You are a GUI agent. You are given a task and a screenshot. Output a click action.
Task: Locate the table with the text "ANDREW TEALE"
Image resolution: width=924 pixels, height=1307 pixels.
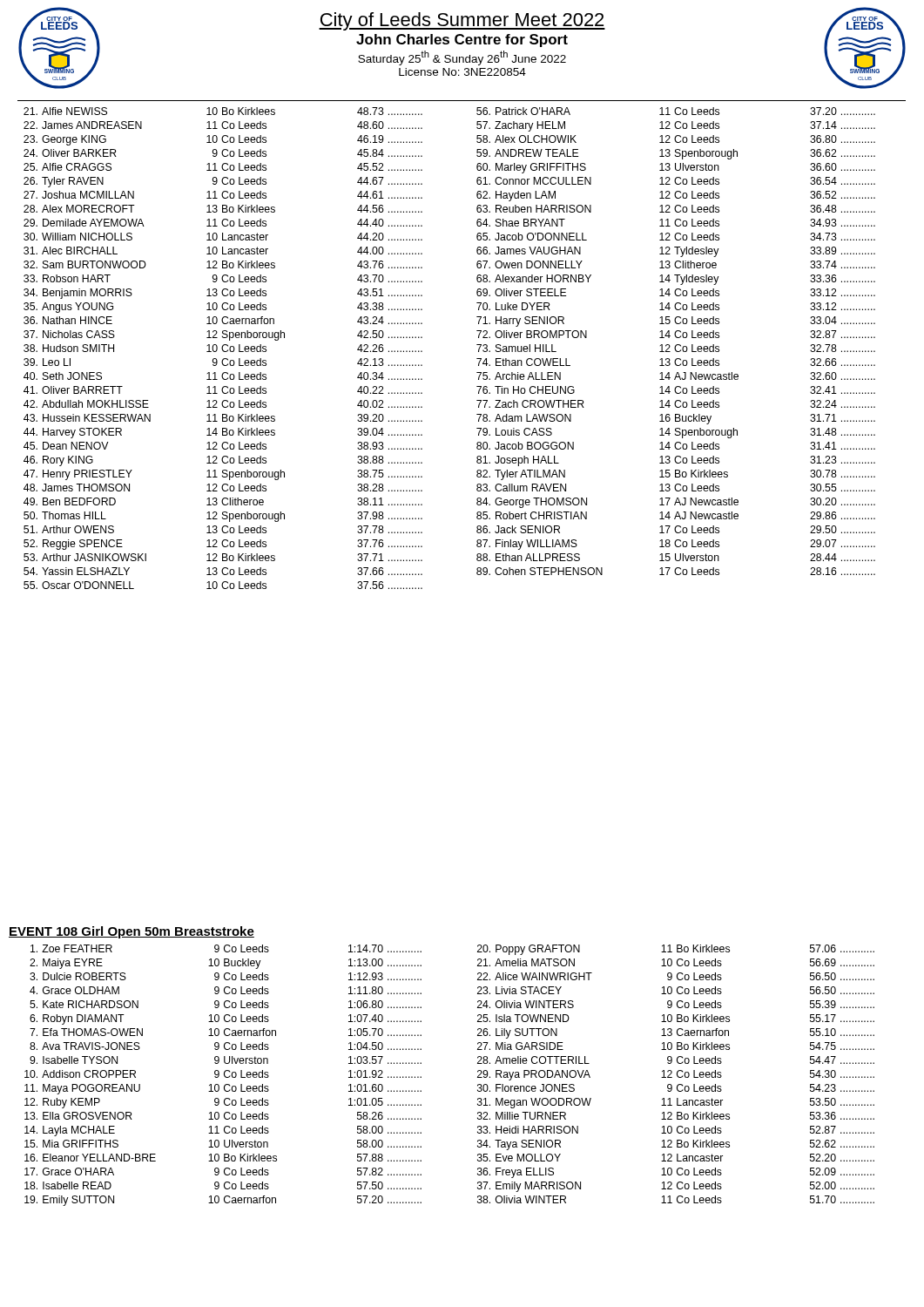[x=688, y=349]
